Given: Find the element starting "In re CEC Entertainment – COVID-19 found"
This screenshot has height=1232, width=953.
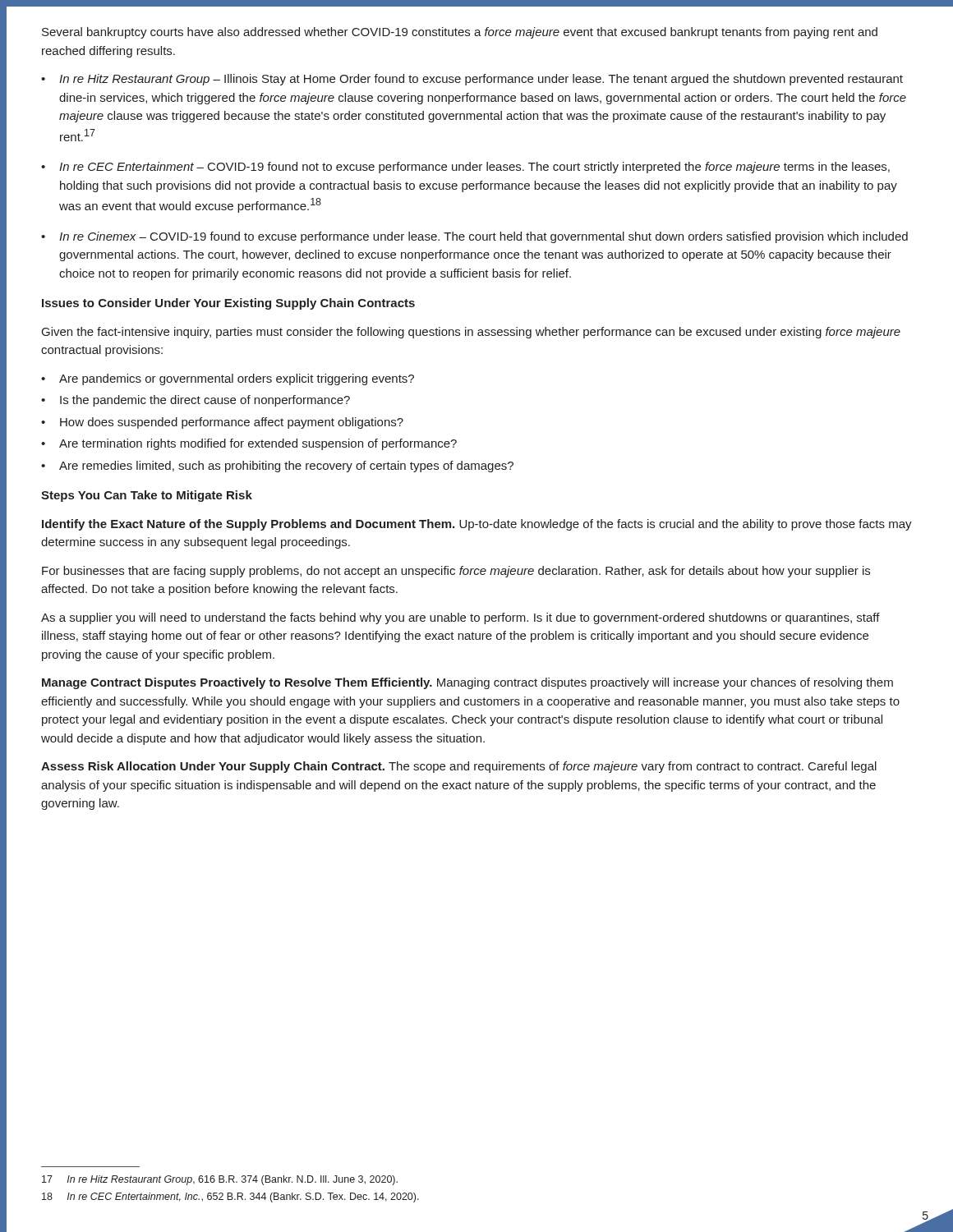Looking at the screenshot, I should (478, 186).
